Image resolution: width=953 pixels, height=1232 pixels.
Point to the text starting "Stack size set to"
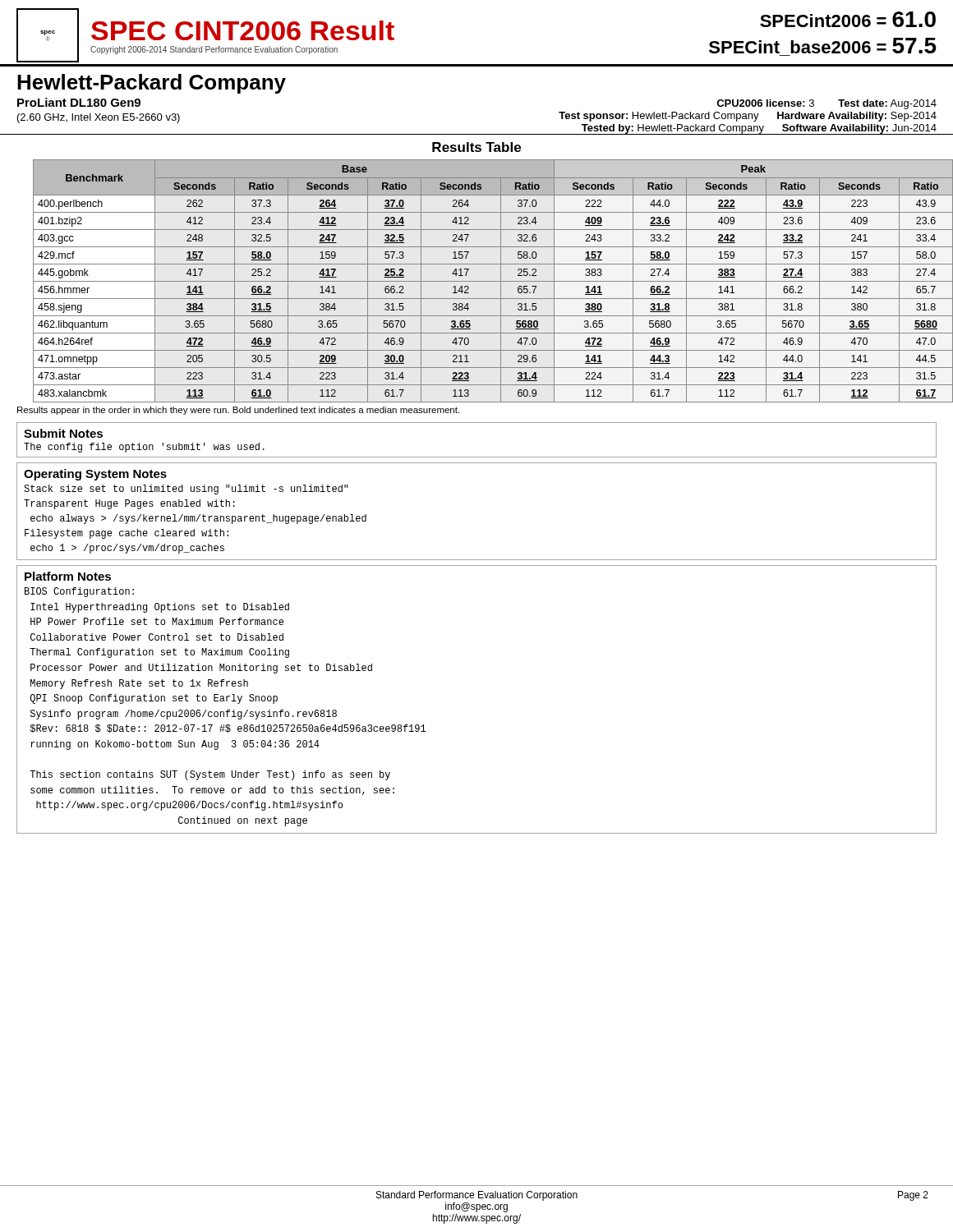click(195, 519)
